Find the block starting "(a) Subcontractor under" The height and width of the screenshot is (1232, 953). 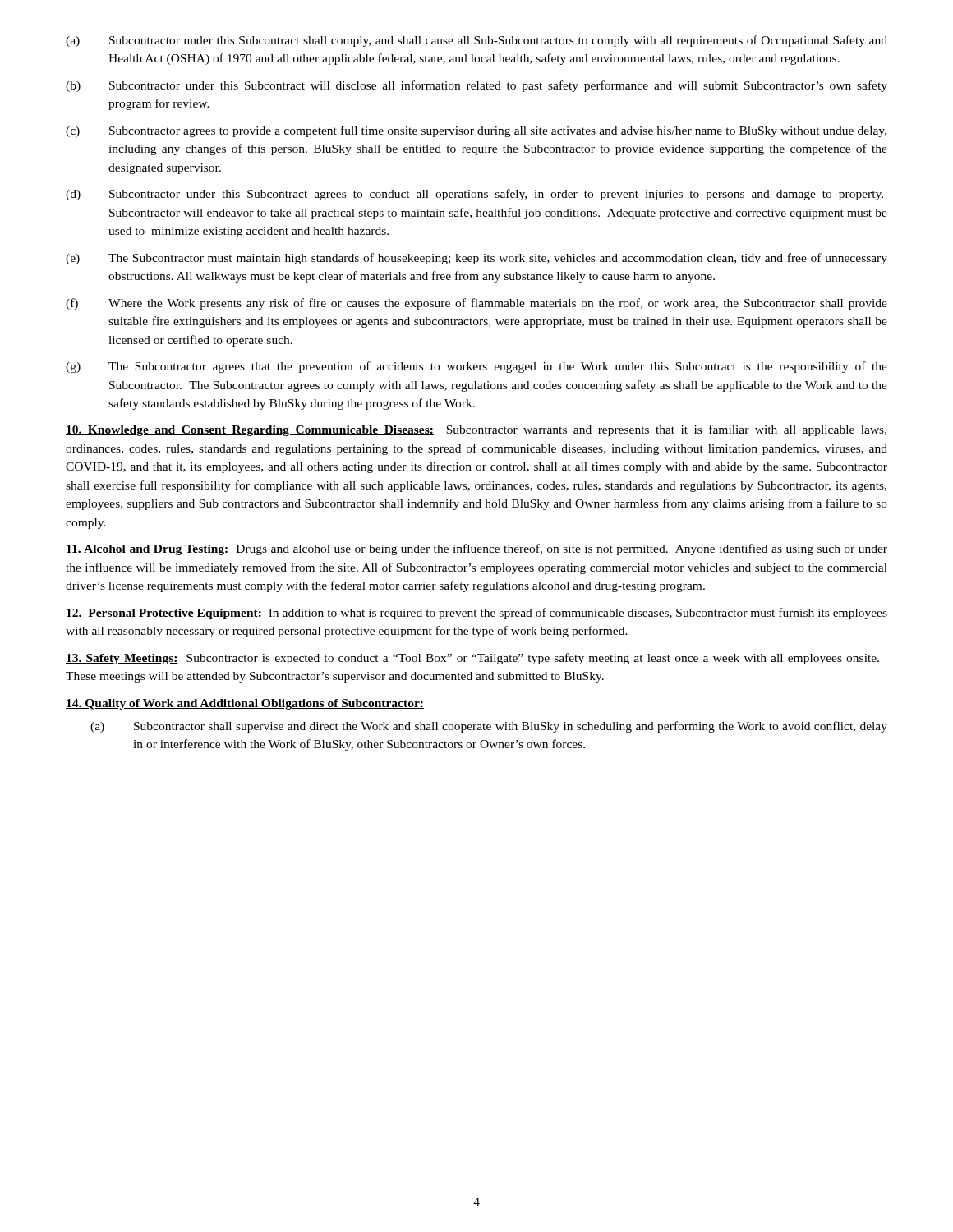[x=476, y=50]
